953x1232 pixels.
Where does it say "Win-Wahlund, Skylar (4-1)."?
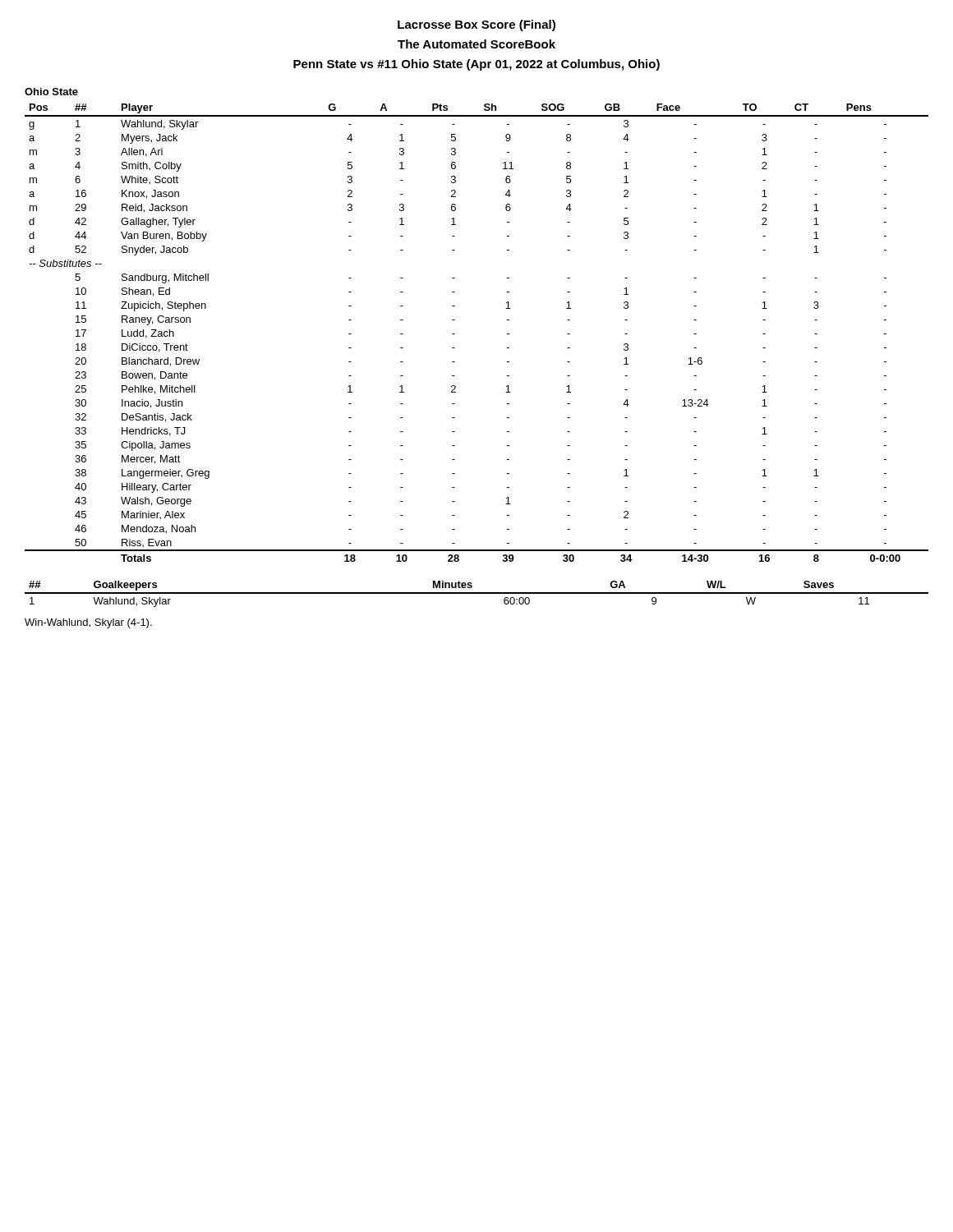coord(89,622)
